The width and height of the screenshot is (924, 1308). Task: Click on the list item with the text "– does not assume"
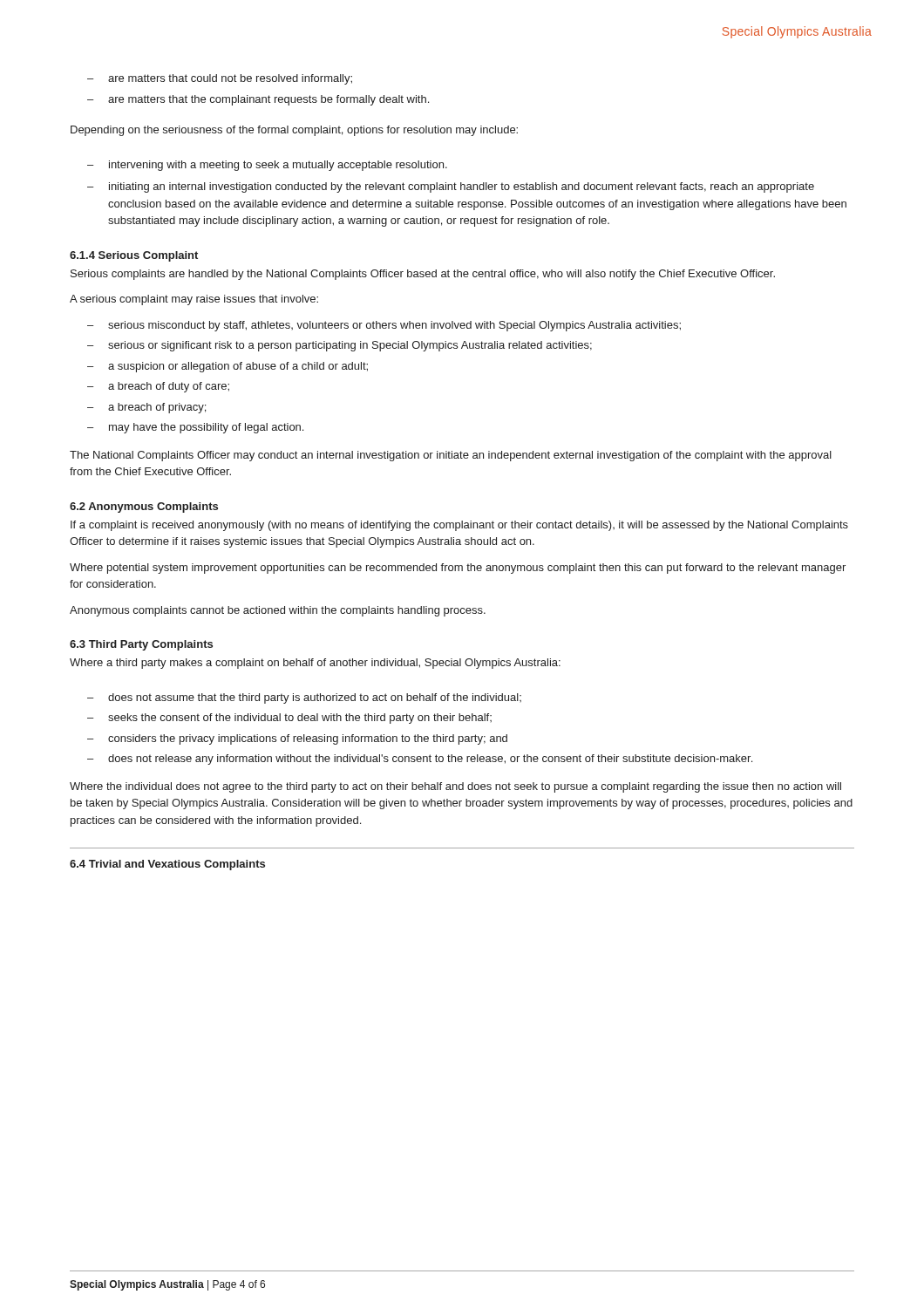tap(471, 697)
